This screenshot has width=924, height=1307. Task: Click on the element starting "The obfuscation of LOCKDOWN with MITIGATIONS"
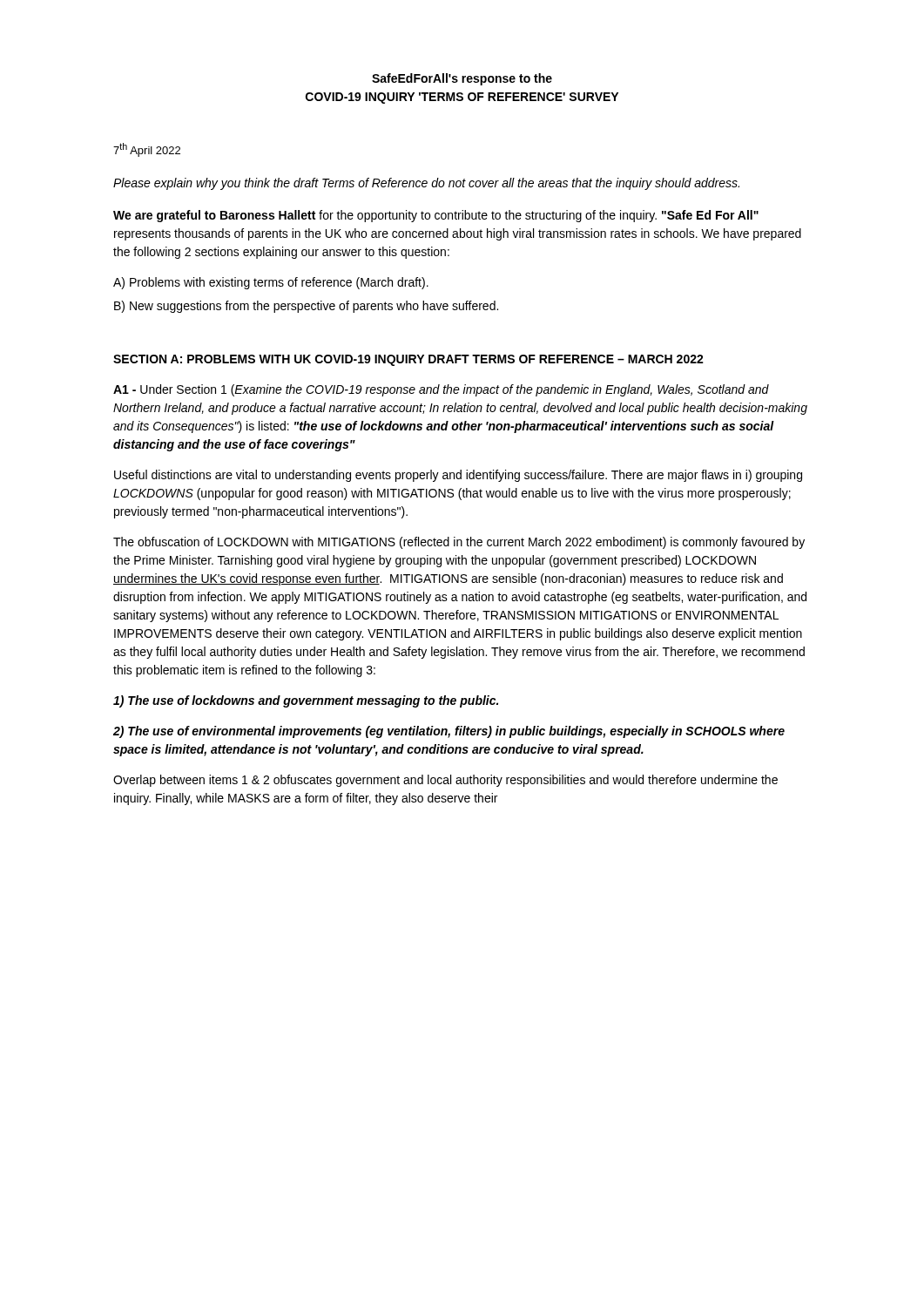pyautogui.click(x=460, y=606)
